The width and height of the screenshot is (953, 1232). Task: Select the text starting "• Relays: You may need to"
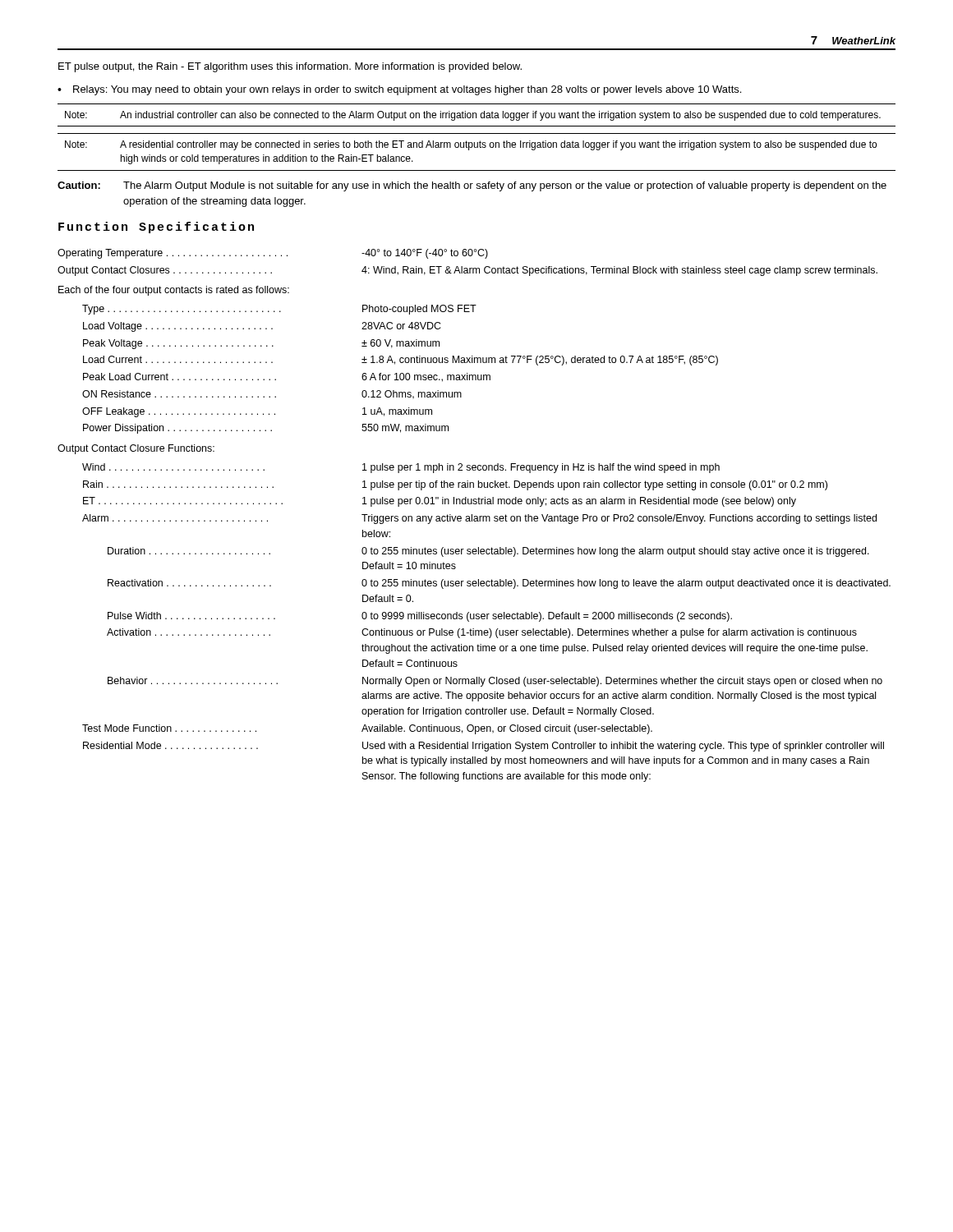(400, 90)
